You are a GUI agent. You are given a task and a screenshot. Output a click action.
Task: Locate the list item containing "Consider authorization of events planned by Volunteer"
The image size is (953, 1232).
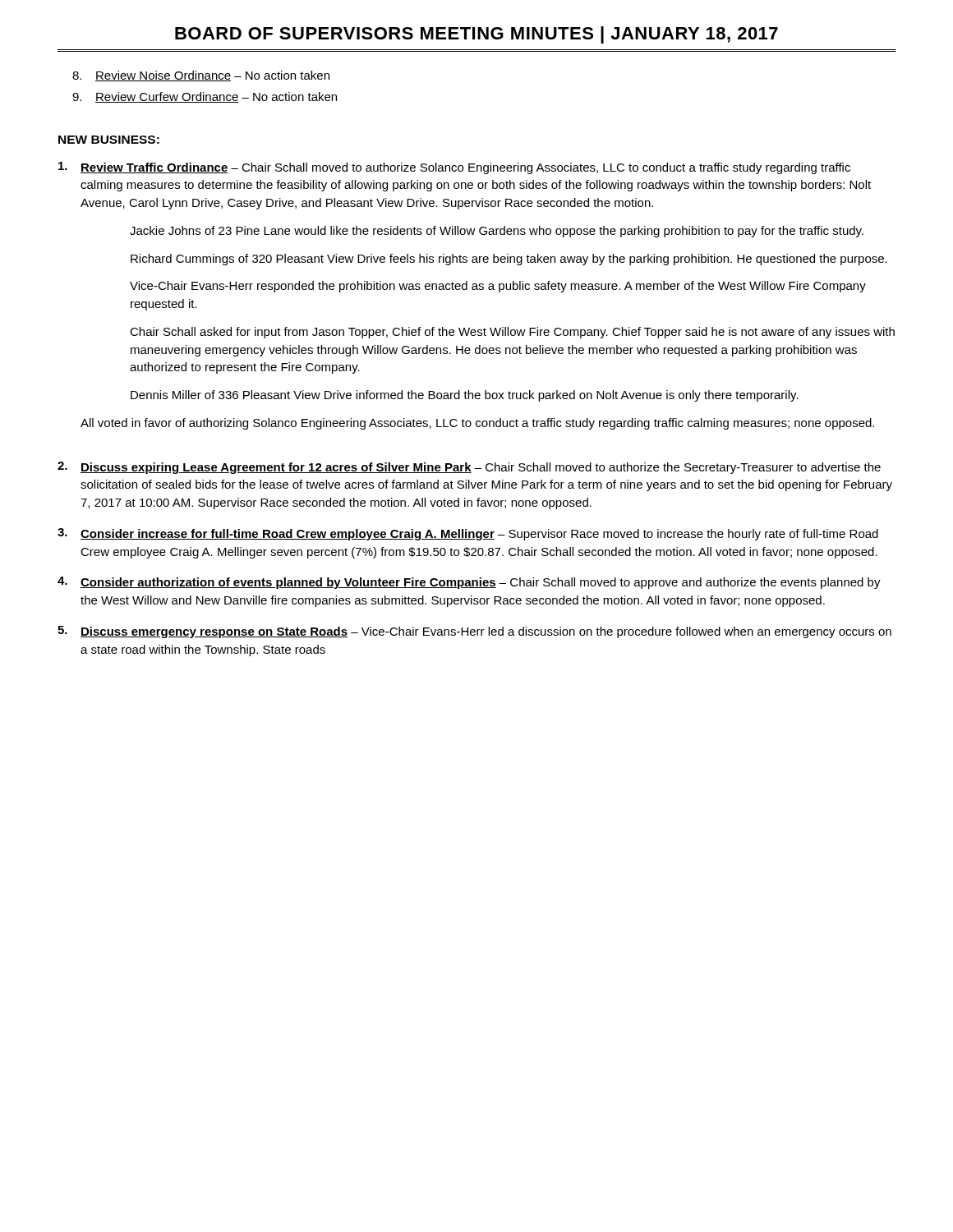point(480,591)
